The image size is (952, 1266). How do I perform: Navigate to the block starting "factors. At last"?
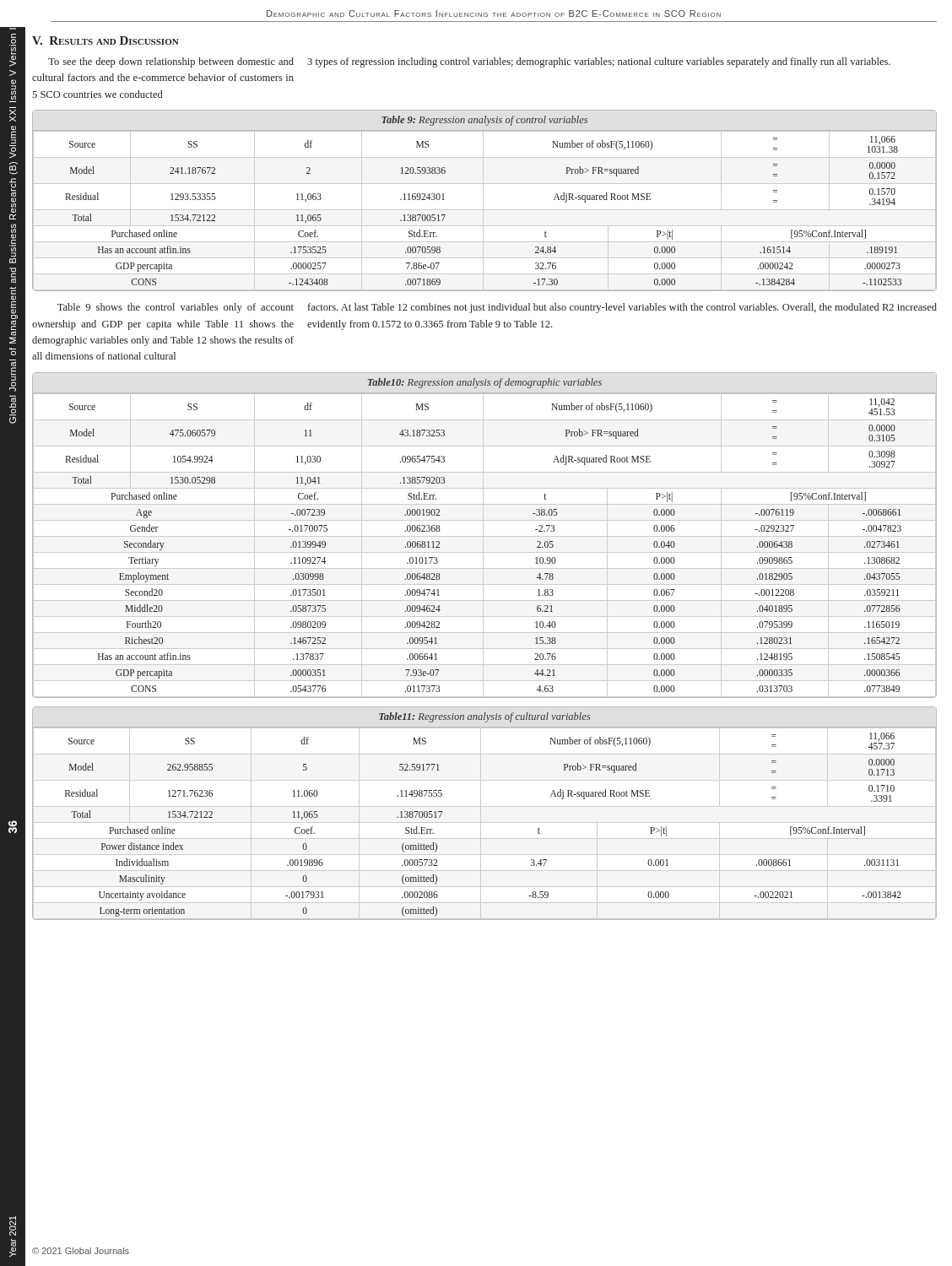(x=622, y=315)
